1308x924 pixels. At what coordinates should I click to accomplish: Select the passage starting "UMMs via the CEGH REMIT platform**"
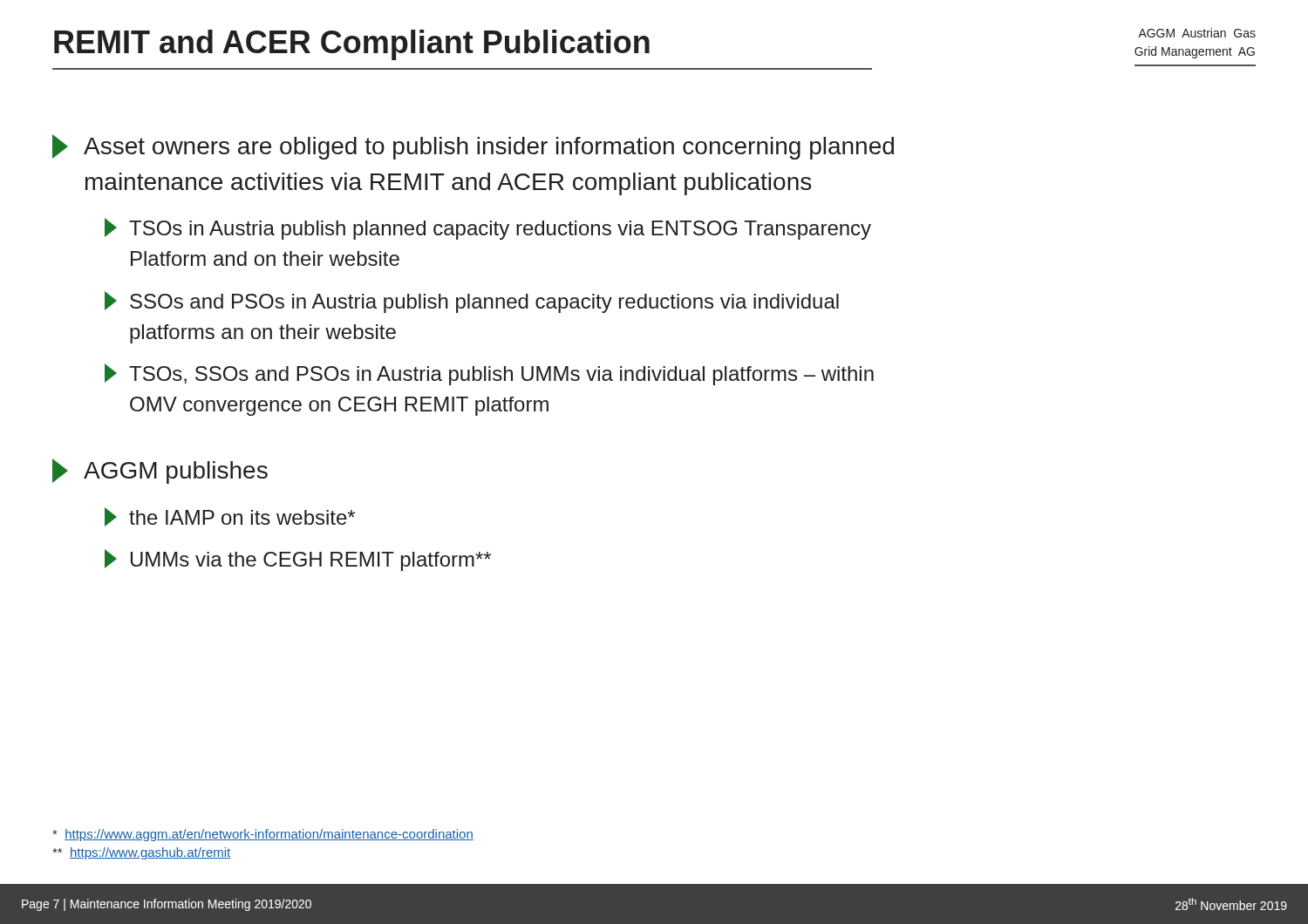click(298, 560)
